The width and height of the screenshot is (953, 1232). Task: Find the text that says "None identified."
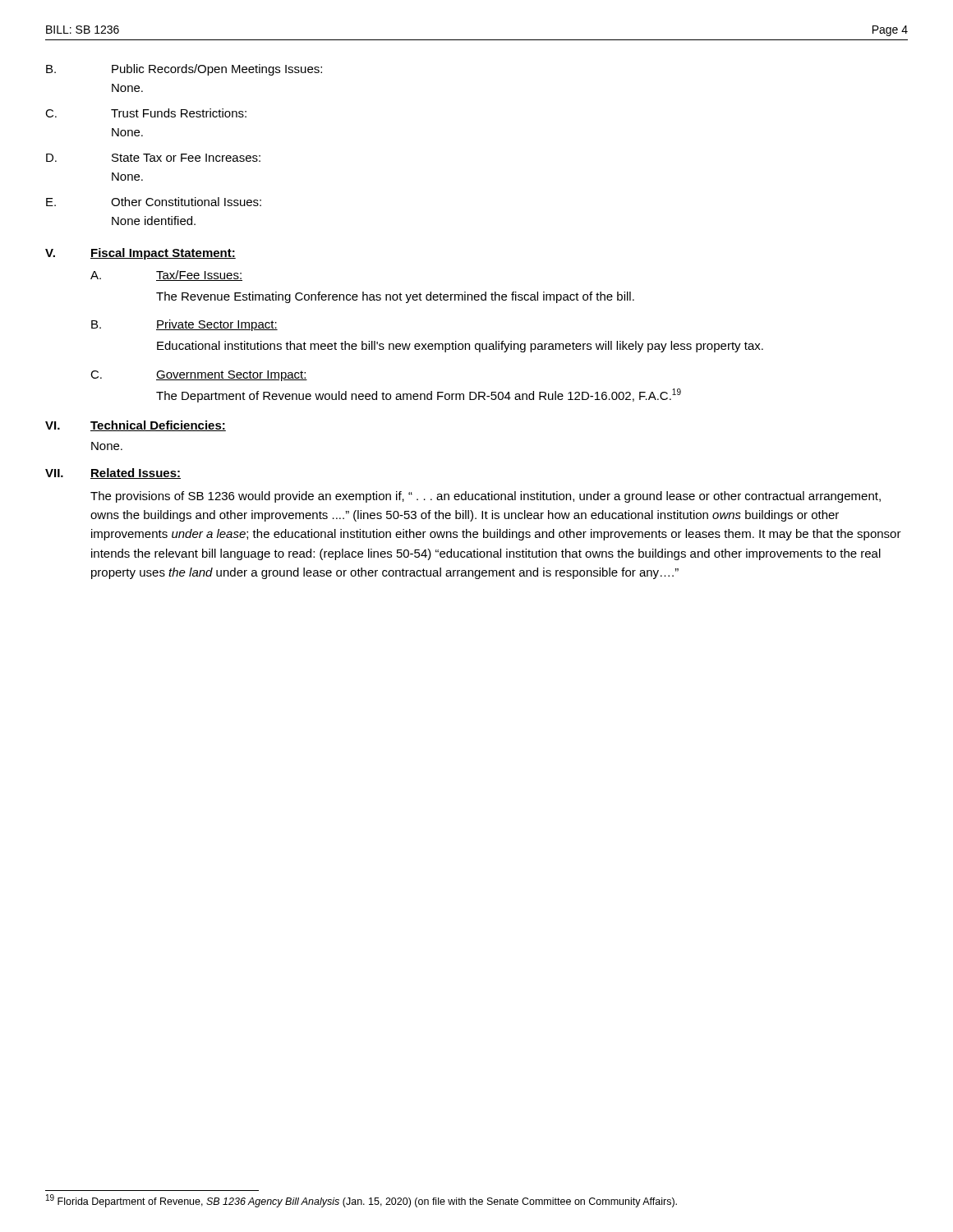pyautogui.click(x=154, y=221)
